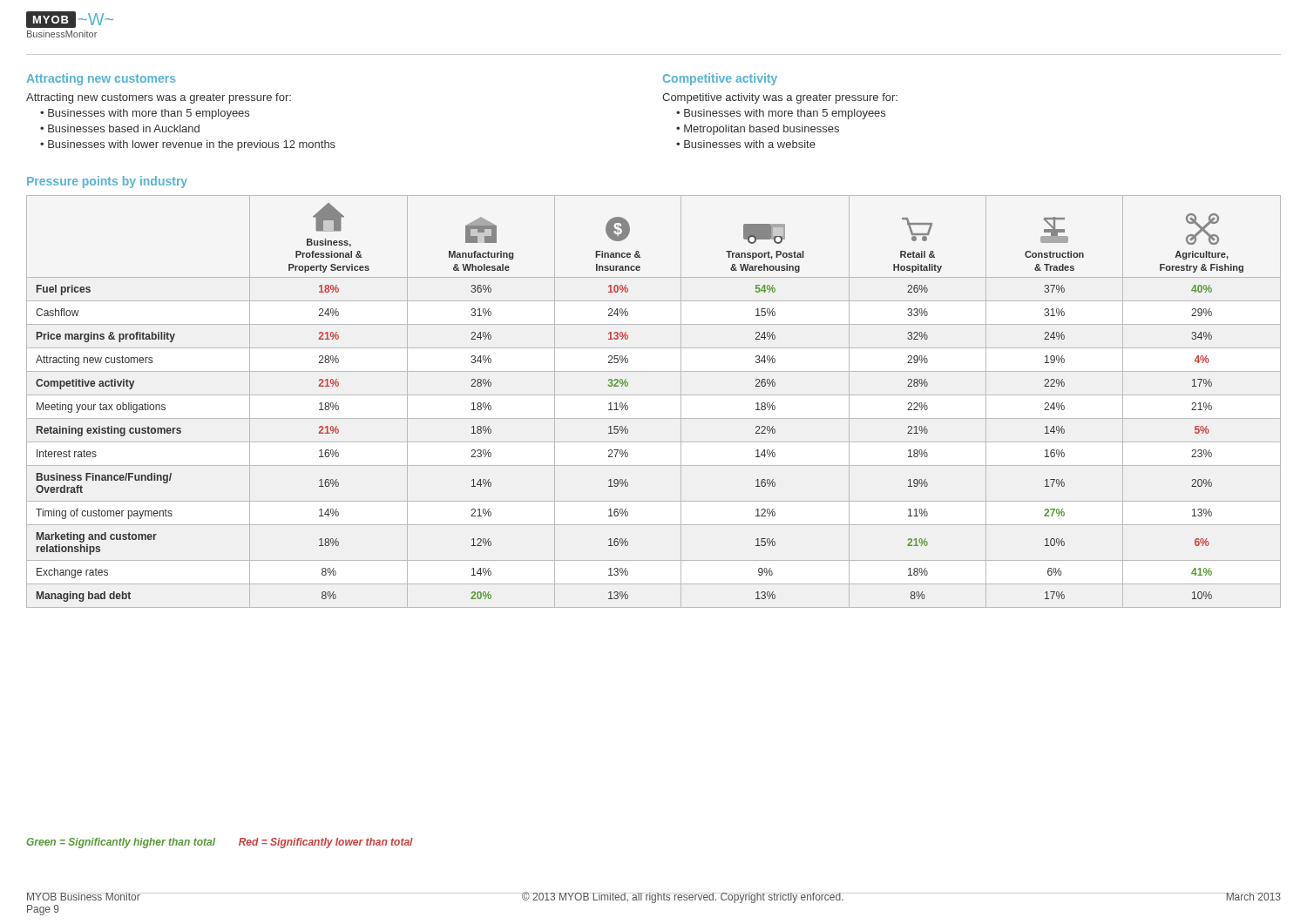The image size is (1307, 924).
Task: Locate the table
Action: point(654,401)
